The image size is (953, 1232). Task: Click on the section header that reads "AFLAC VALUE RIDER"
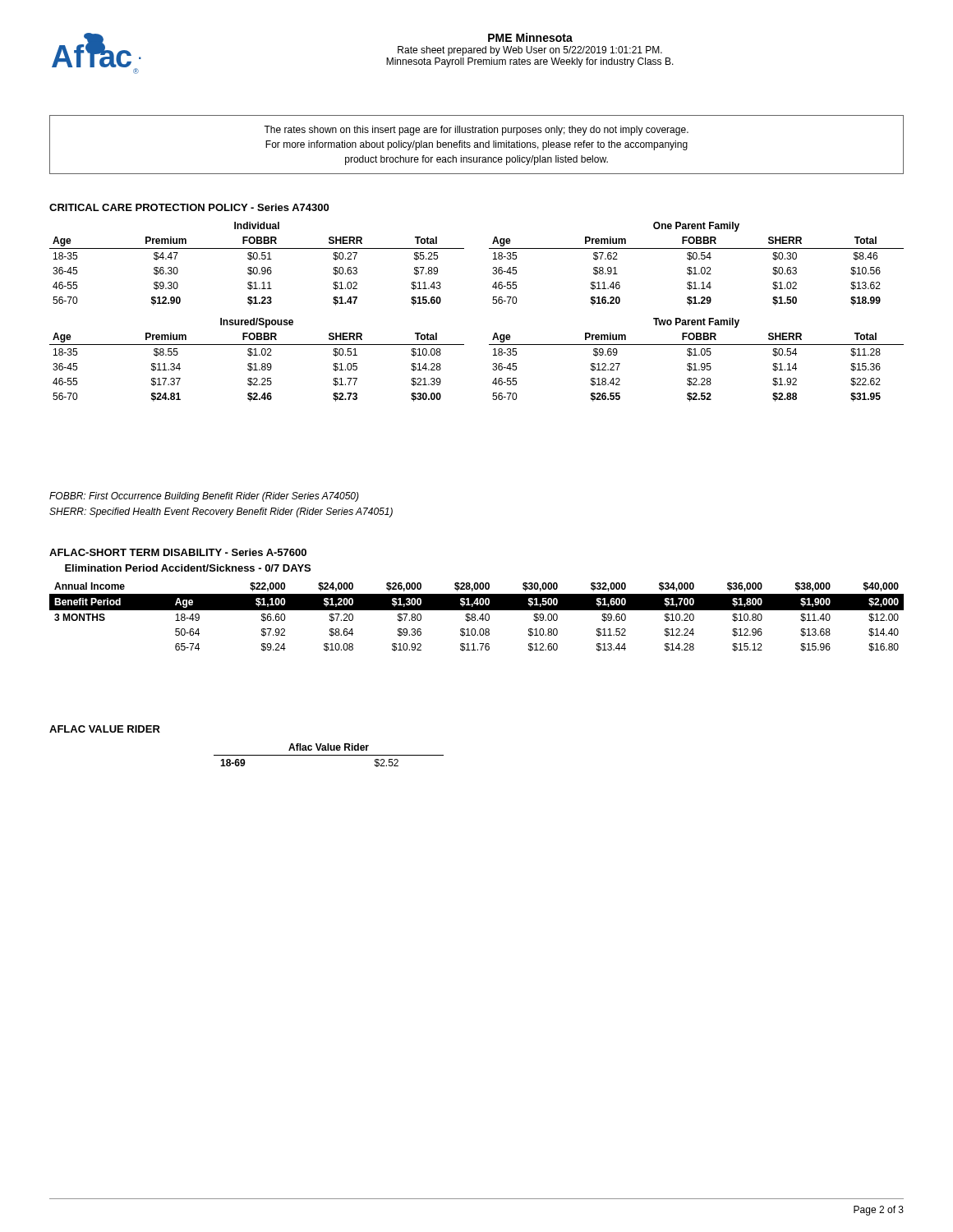tap(105, 729)
